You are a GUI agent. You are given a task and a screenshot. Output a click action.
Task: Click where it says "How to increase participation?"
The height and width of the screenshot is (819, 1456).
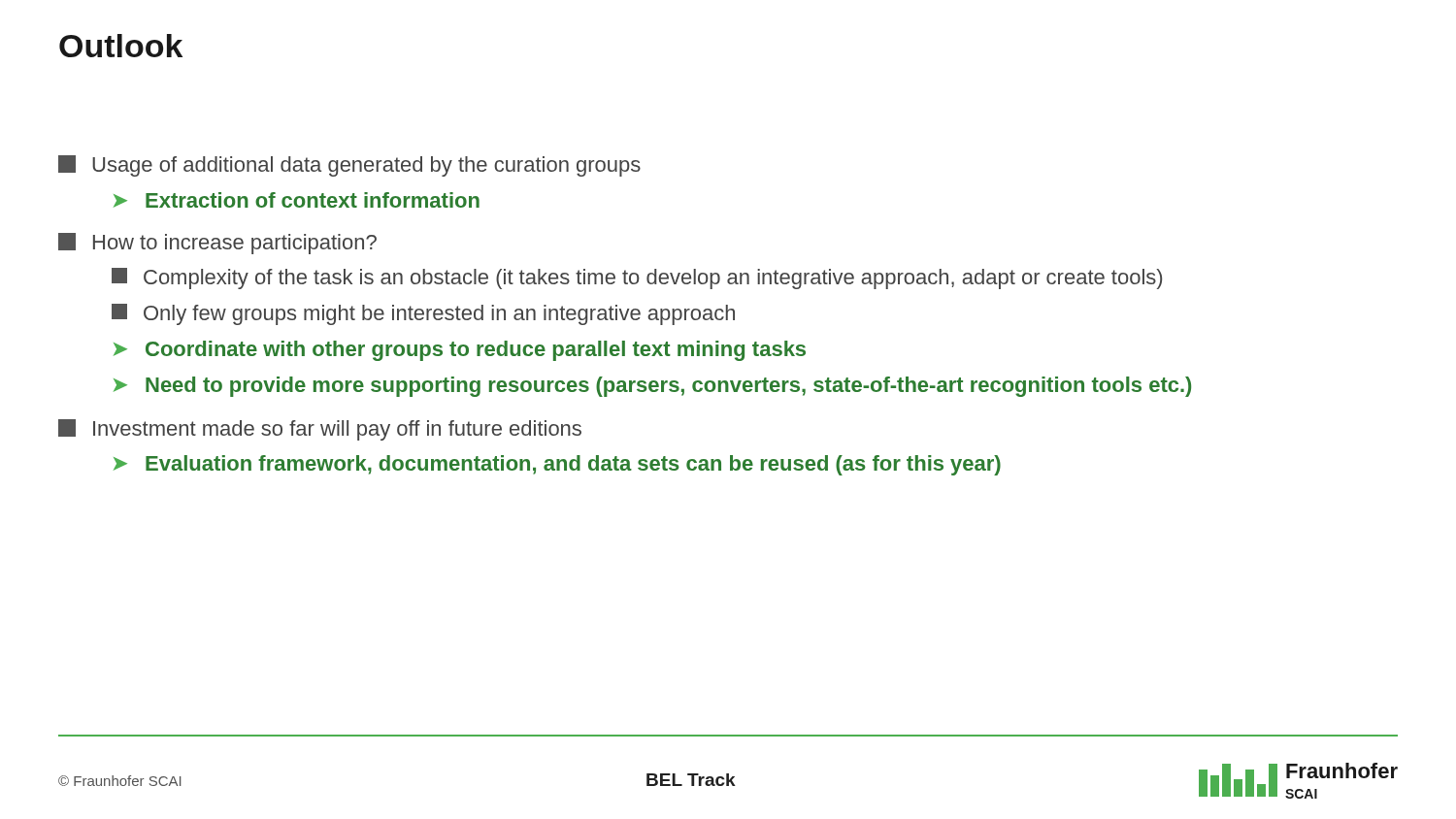217,244
